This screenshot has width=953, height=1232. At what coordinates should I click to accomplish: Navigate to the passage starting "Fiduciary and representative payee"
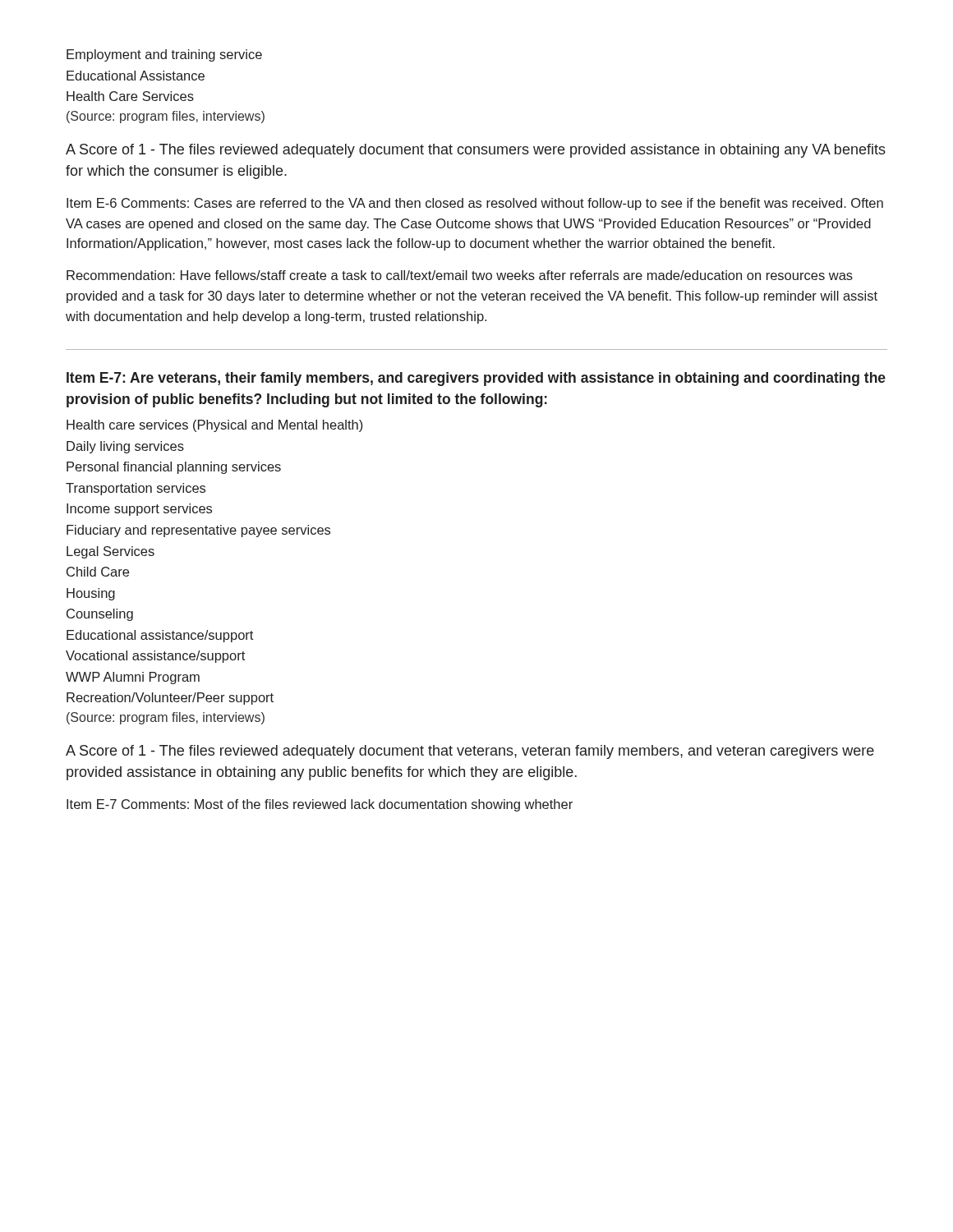click(198, 531)
